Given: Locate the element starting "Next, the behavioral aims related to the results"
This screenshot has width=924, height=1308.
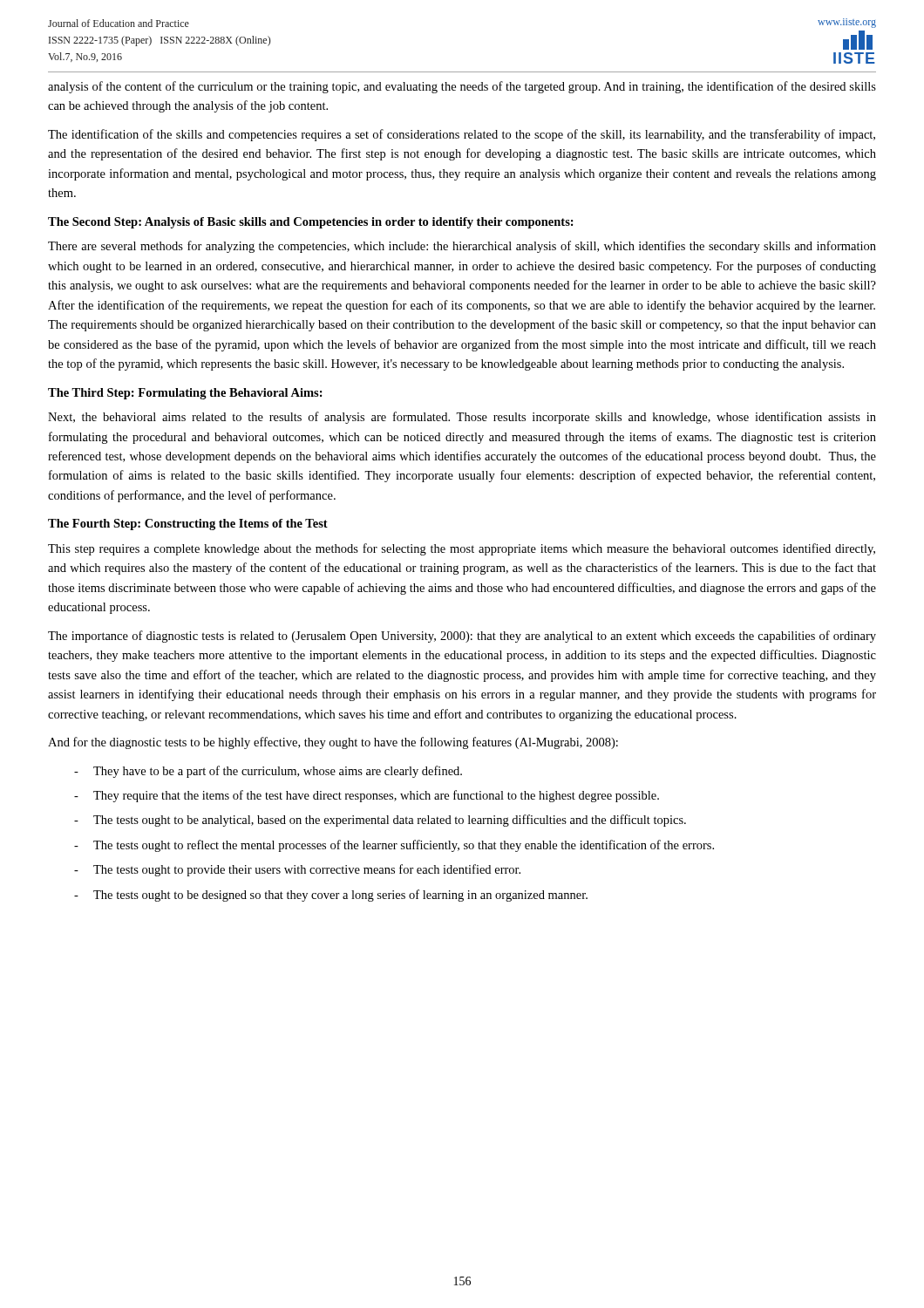Looking at the screenshot, I should coord(462,456).
